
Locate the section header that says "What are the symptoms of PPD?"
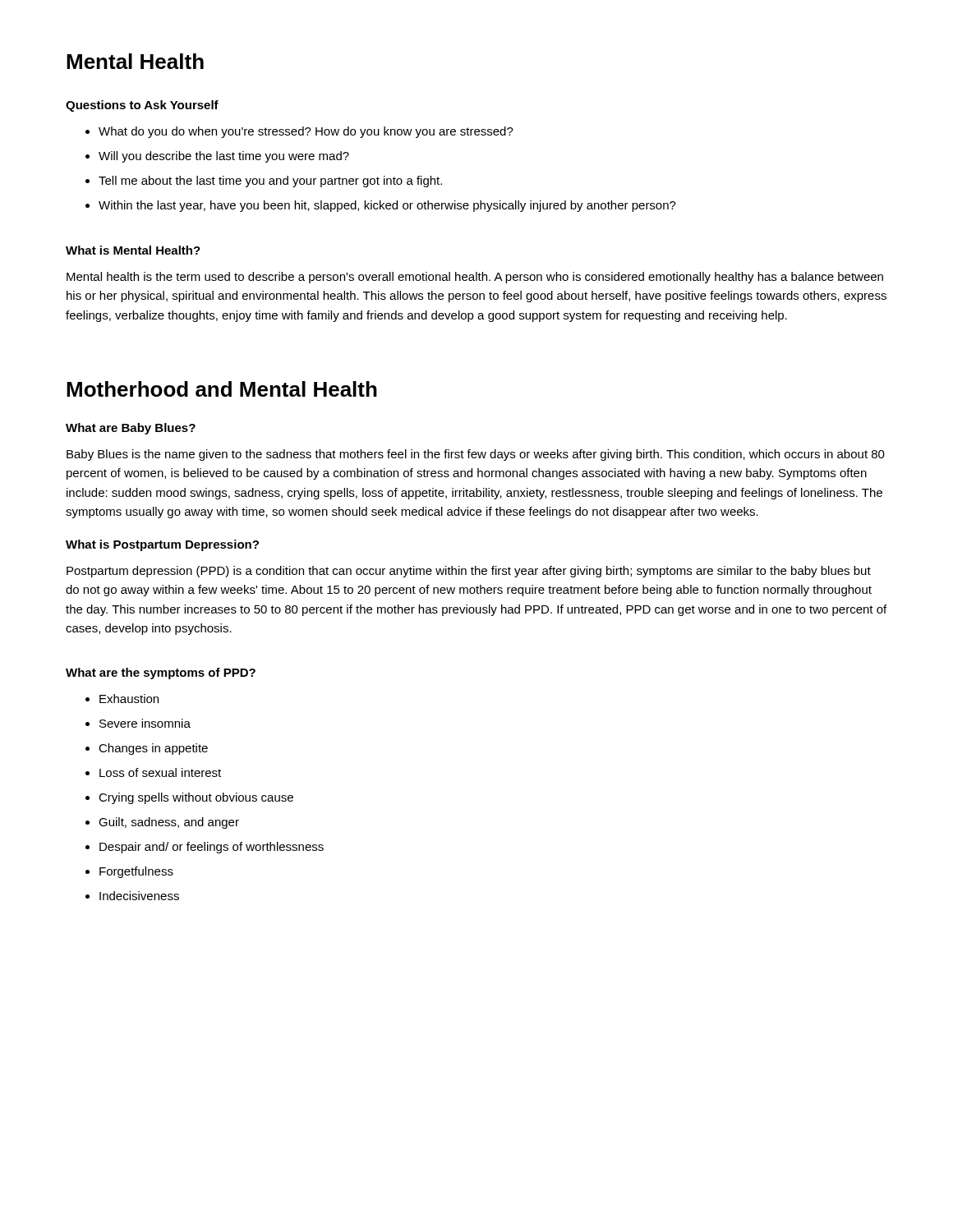161,673
